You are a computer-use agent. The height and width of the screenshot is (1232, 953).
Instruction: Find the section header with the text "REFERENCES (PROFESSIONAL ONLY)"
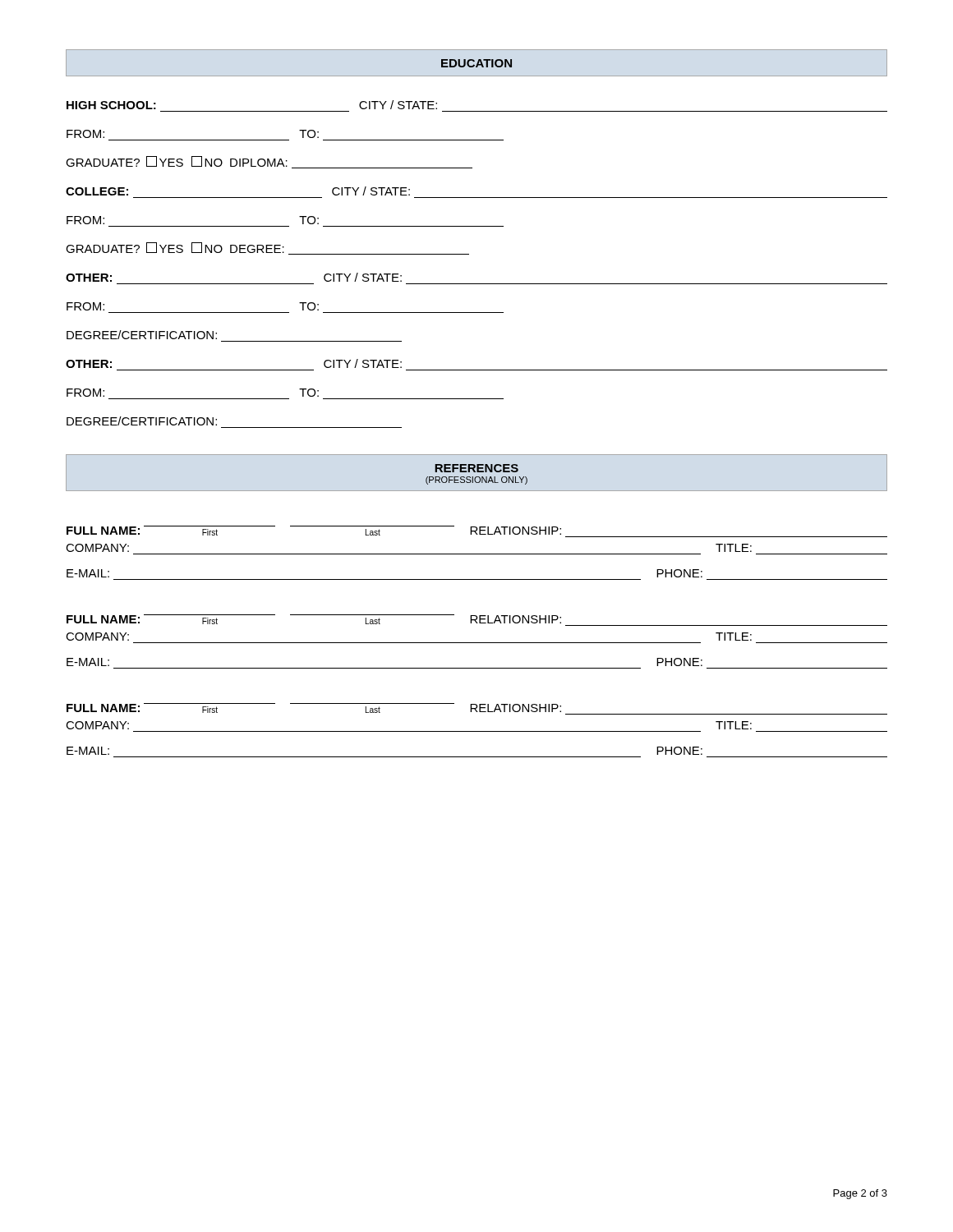click(x=476, y=473)
